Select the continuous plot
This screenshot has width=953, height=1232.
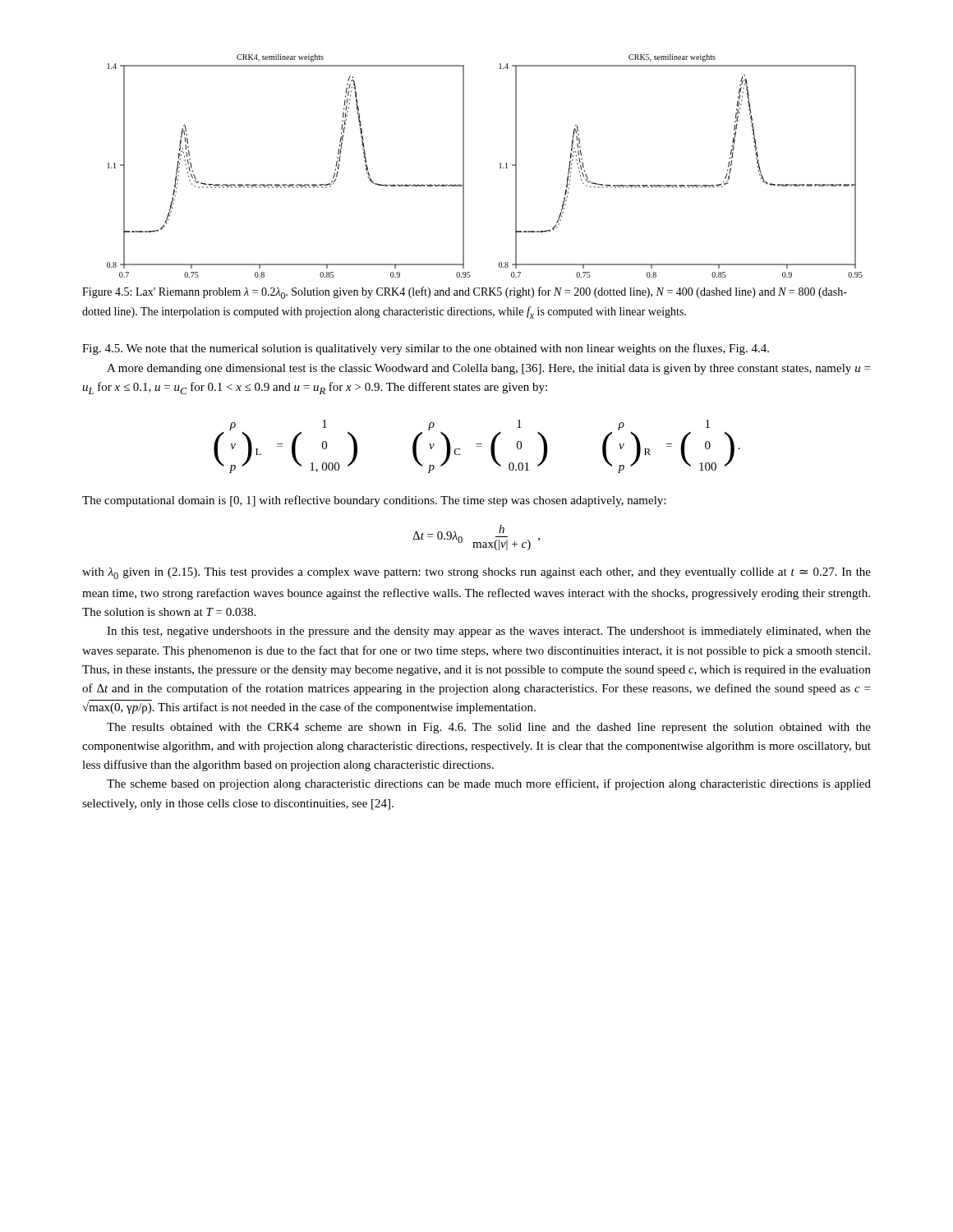(476, 164)
